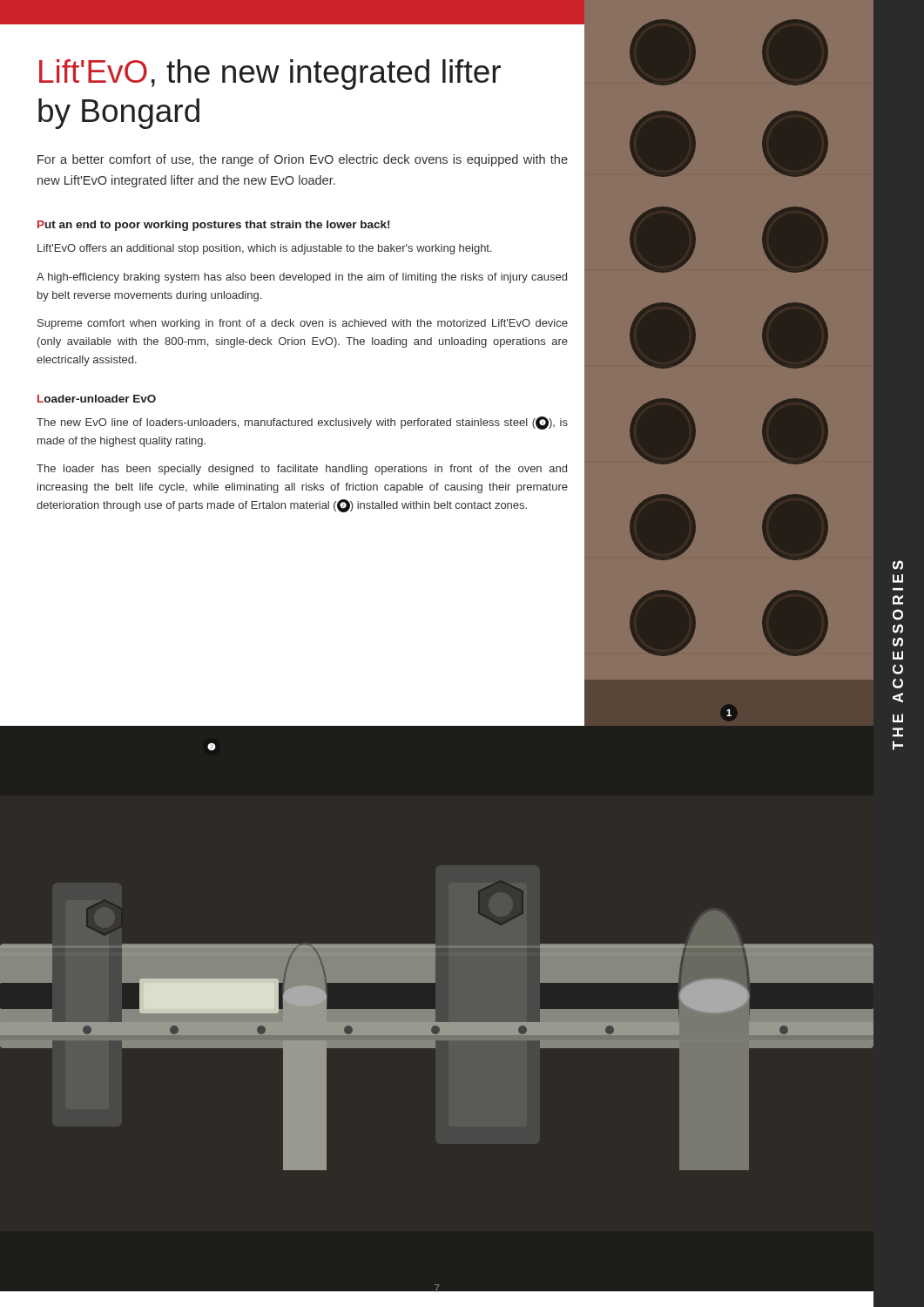The height and width of the screenshot is (1307, 924).
Task: Click on the section header with the text "Loader-unloader EvO"
Action: point(96,399)
